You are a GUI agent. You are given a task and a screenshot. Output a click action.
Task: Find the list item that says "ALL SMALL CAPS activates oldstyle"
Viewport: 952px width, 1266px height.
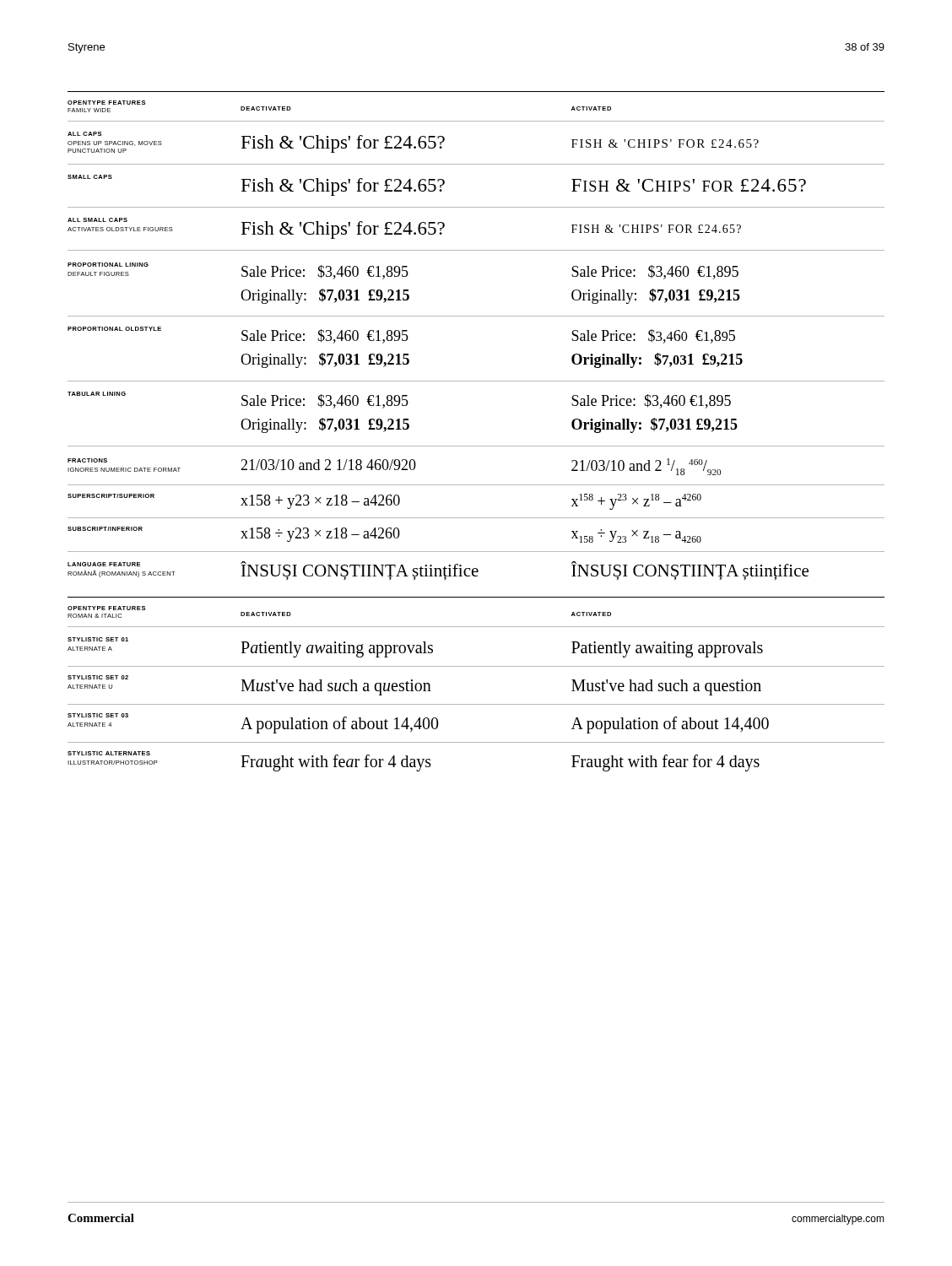coord(404,228)
